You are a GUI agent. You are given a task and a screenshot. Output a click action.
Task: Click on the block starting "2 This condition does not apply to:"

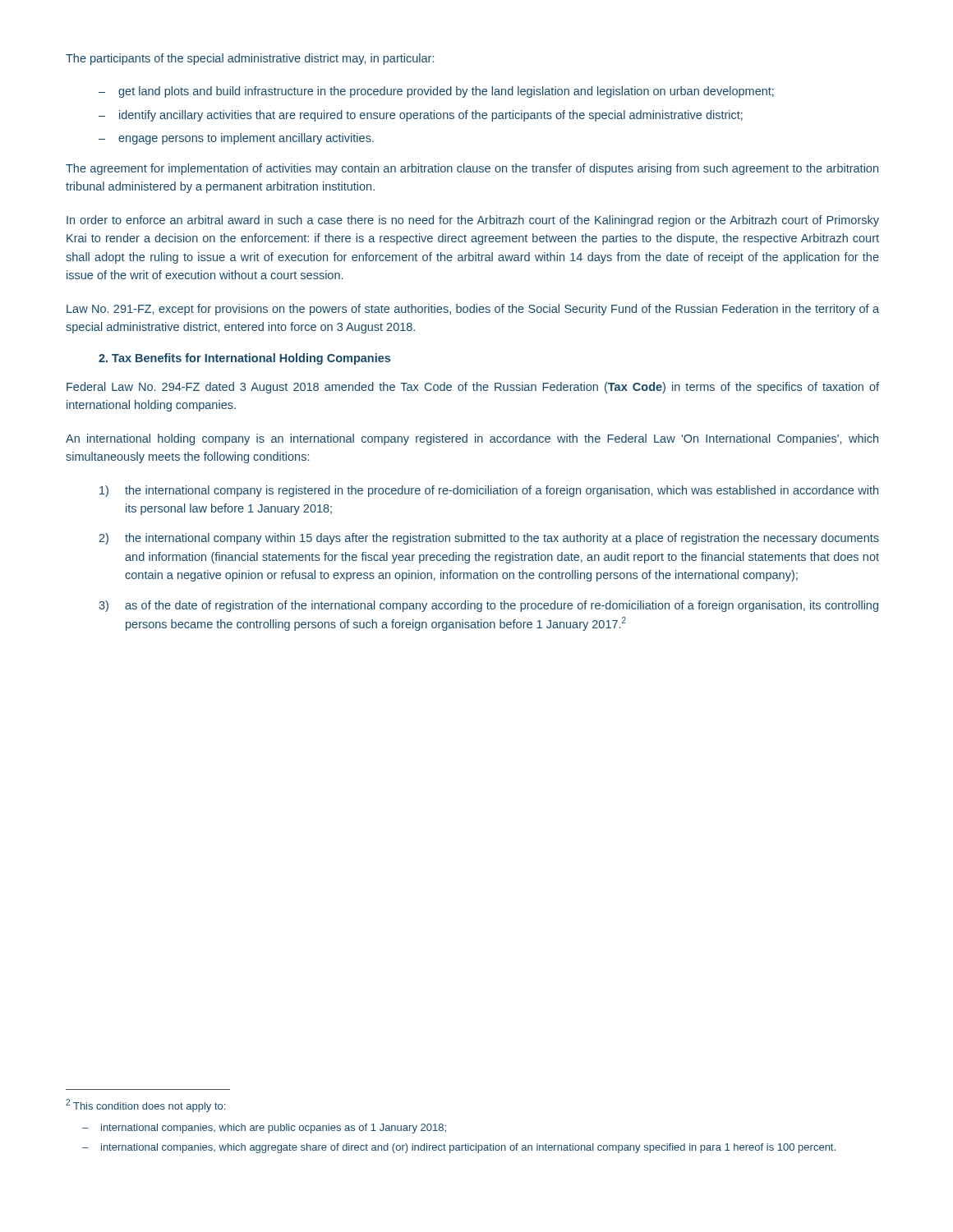pos(146,1105)
